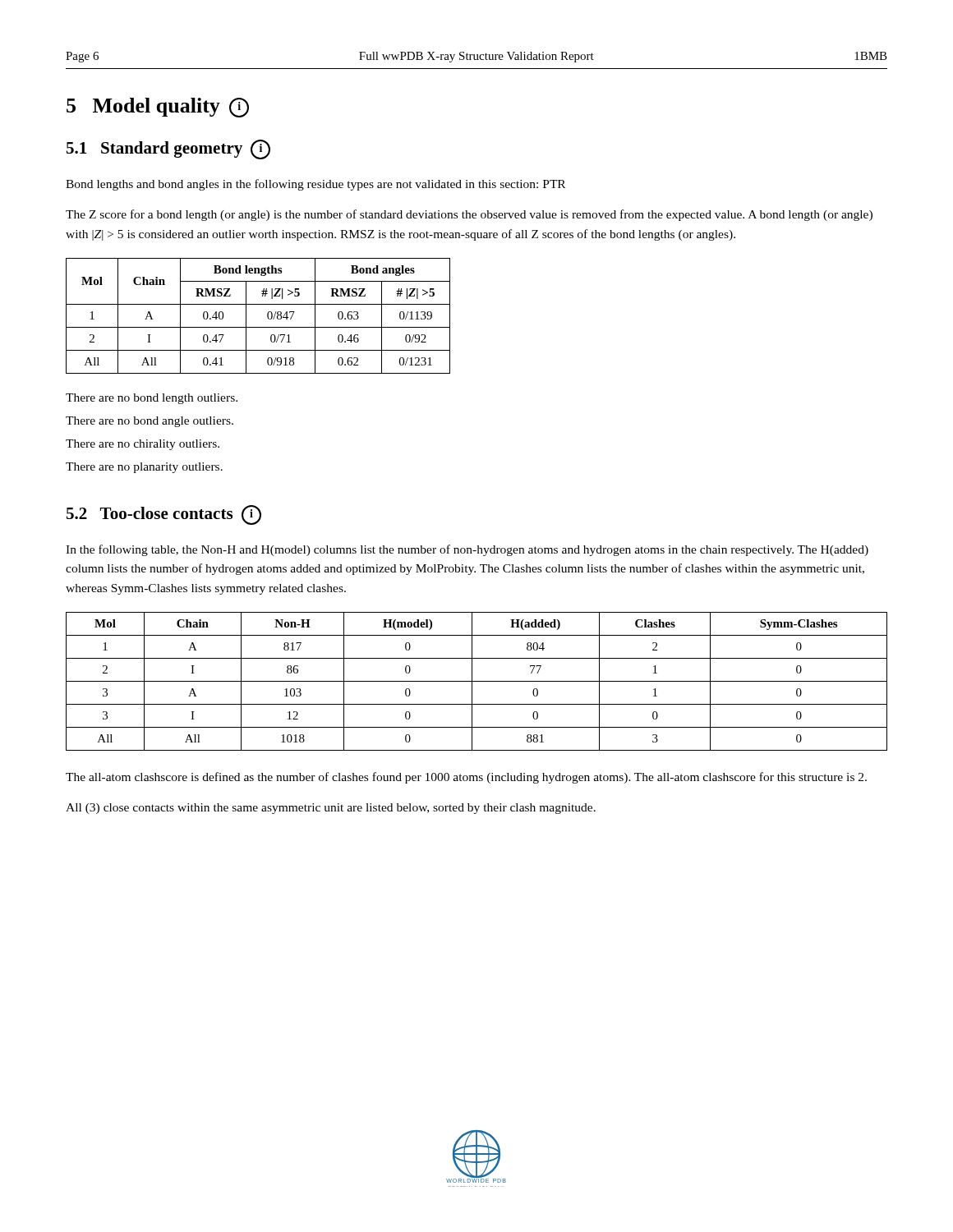Find the text block that says "There are no bond angle"

(150, 422)
